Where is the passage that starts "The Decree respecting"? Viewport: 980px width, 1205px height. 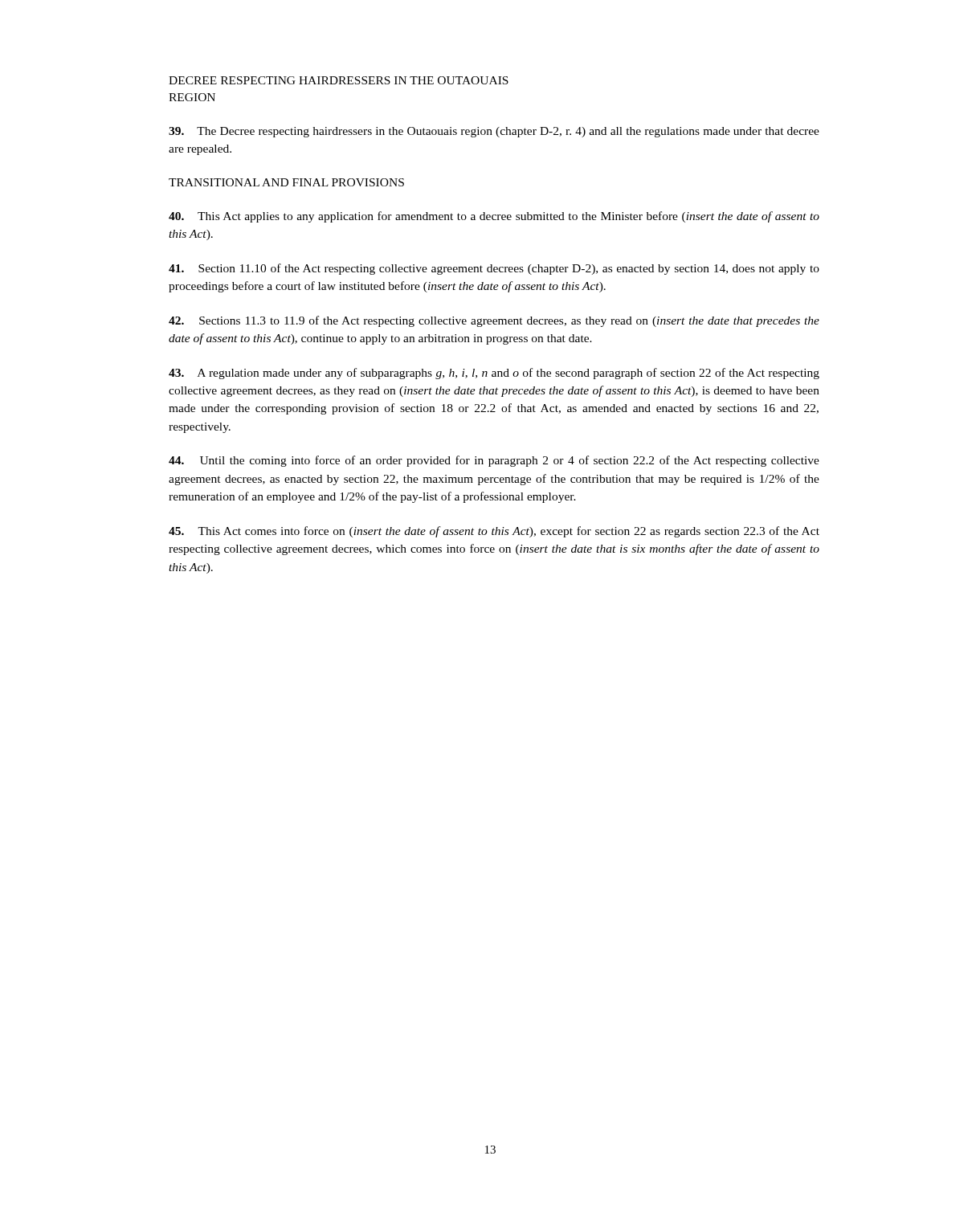494,139
